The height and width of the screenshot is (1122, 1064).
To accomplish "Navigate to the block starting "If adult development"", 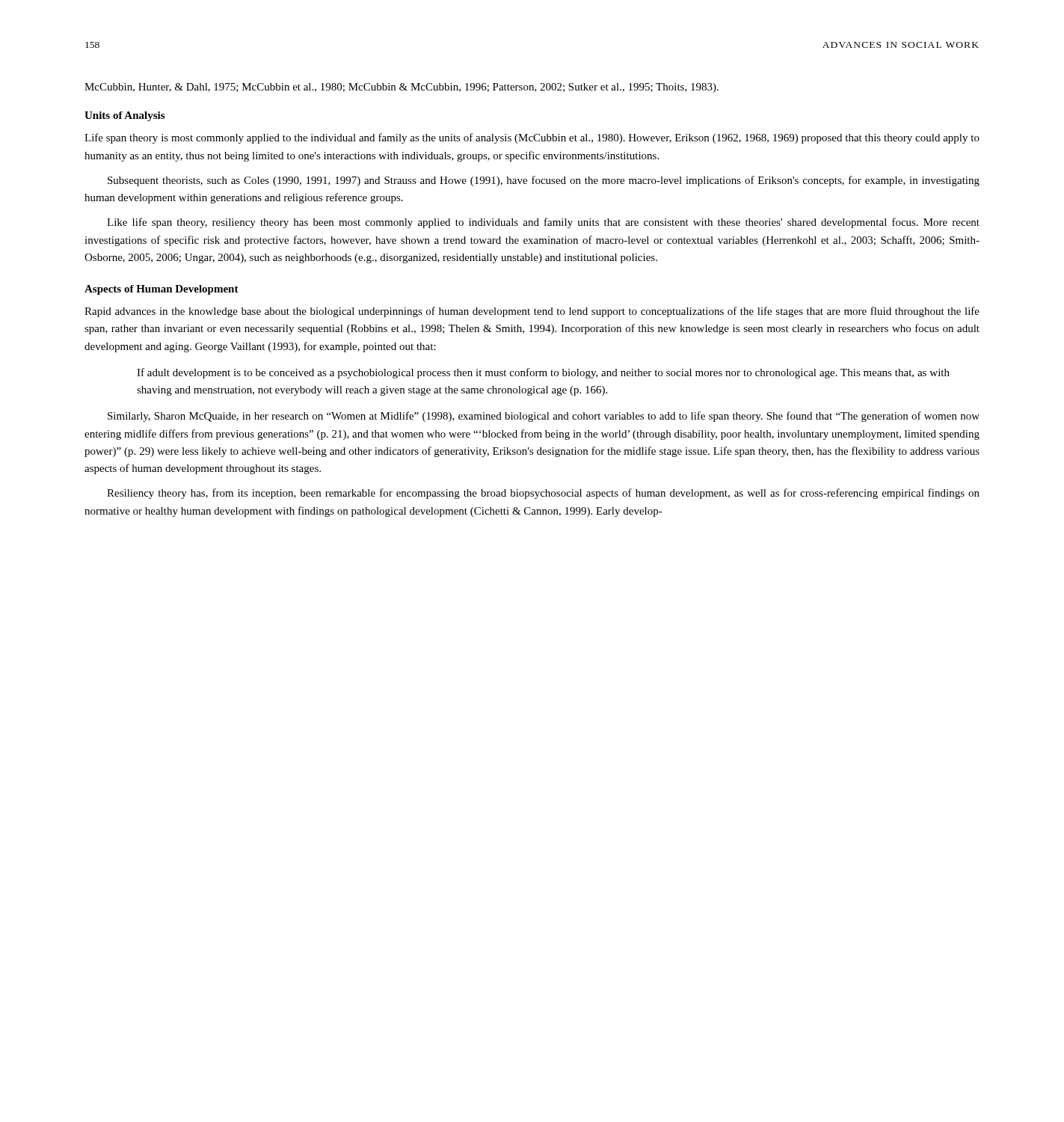I will click(543, 381).
